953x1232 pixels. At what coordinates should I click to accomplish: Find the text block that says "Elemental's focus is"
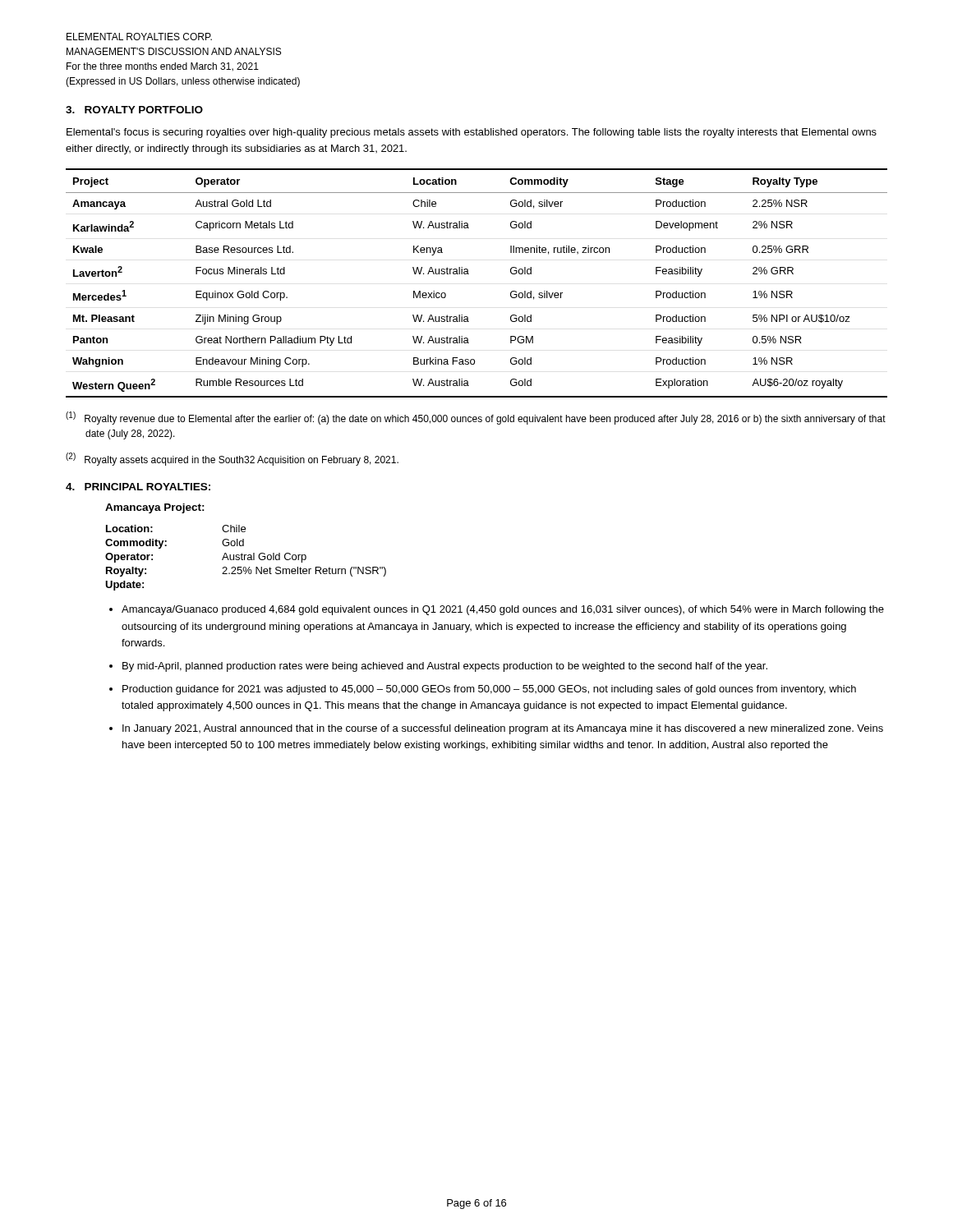click(x=471, y=140)
